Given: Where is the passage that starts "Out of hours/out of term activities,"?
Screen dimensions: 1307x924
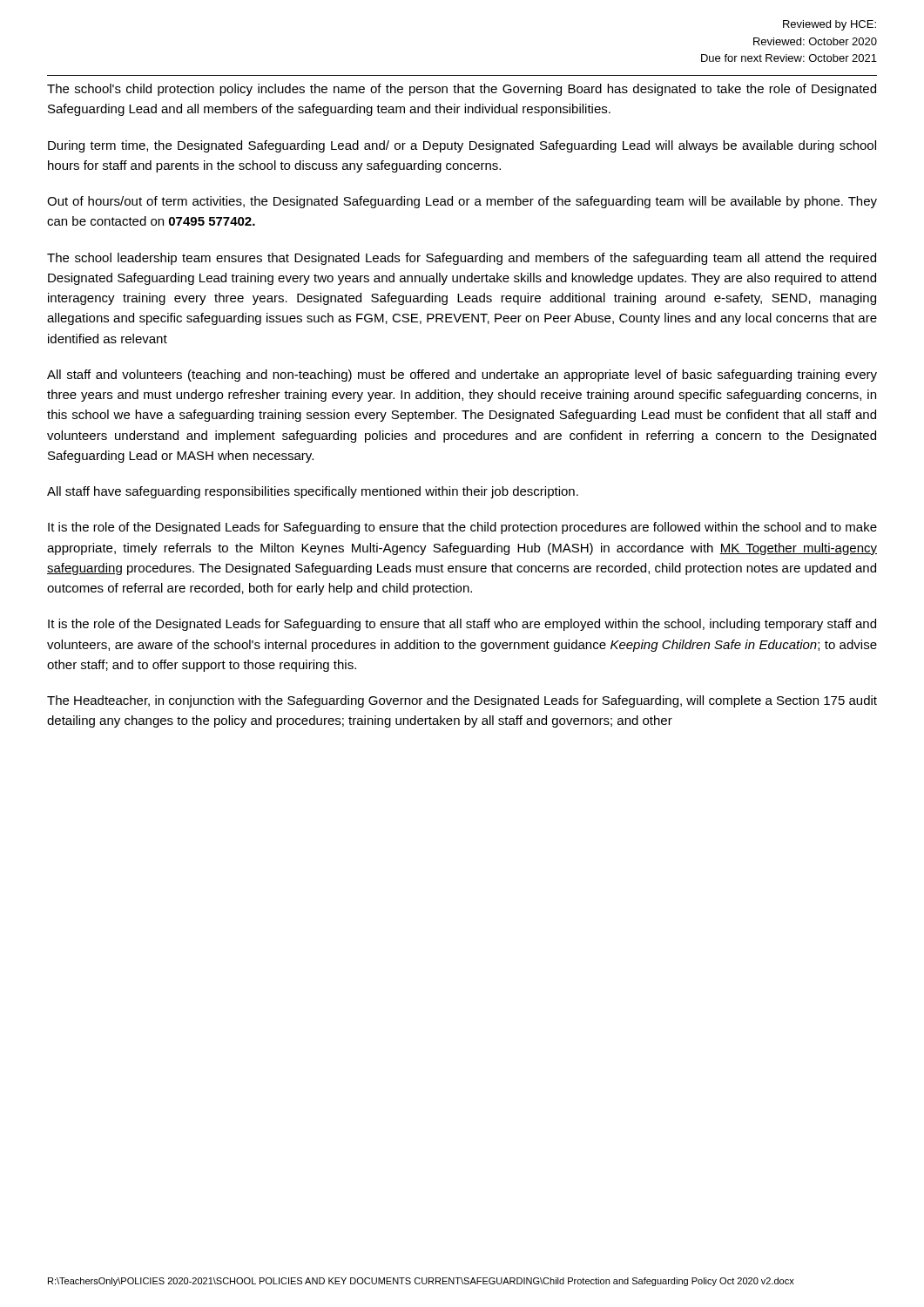Looking at the screenshot, I should pos(462,211).
